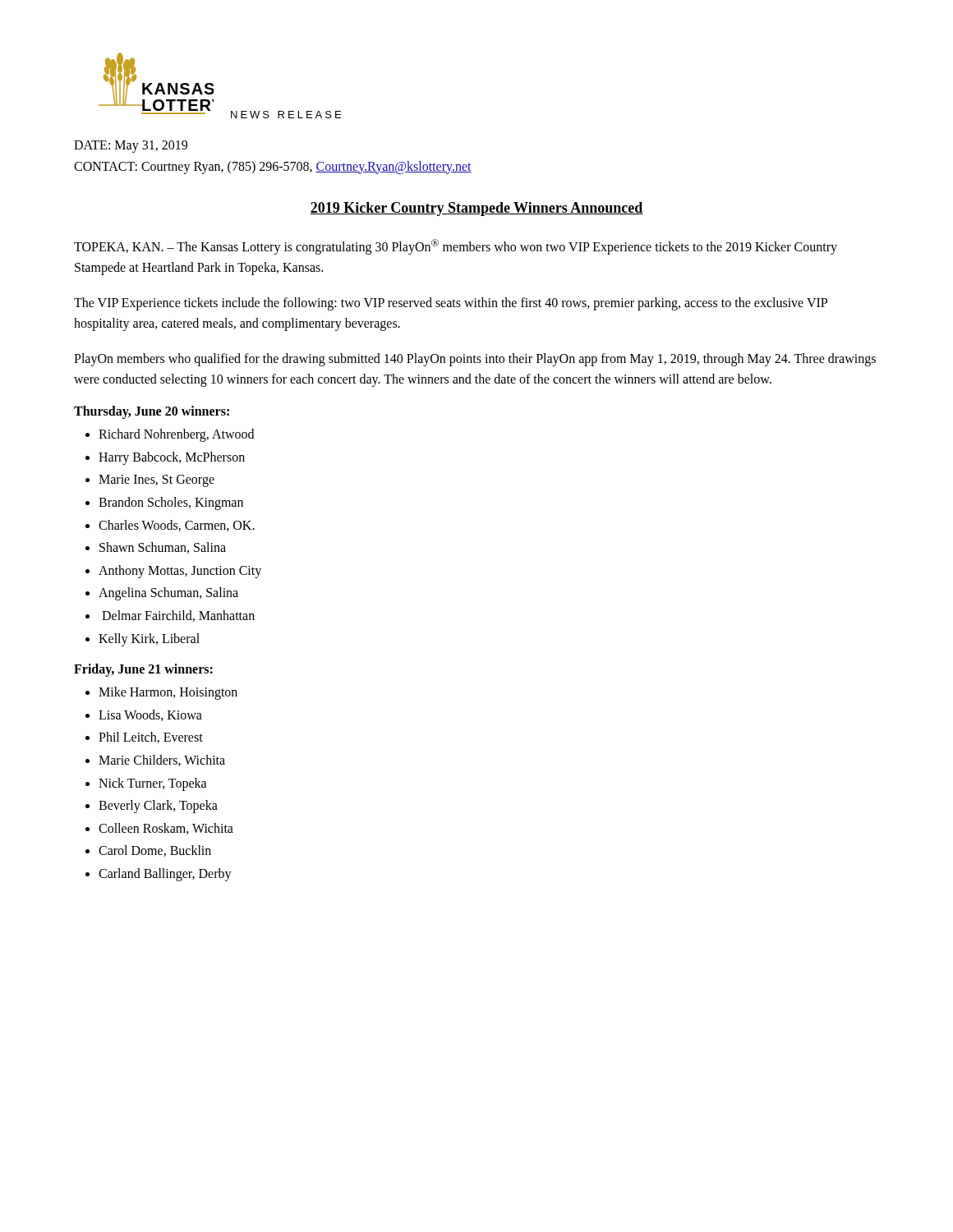Point to "Angelina Schuman, Salina"
The width and height of the screenshot is (953, 1232).
pyautogui.click(x=168, y=593)
